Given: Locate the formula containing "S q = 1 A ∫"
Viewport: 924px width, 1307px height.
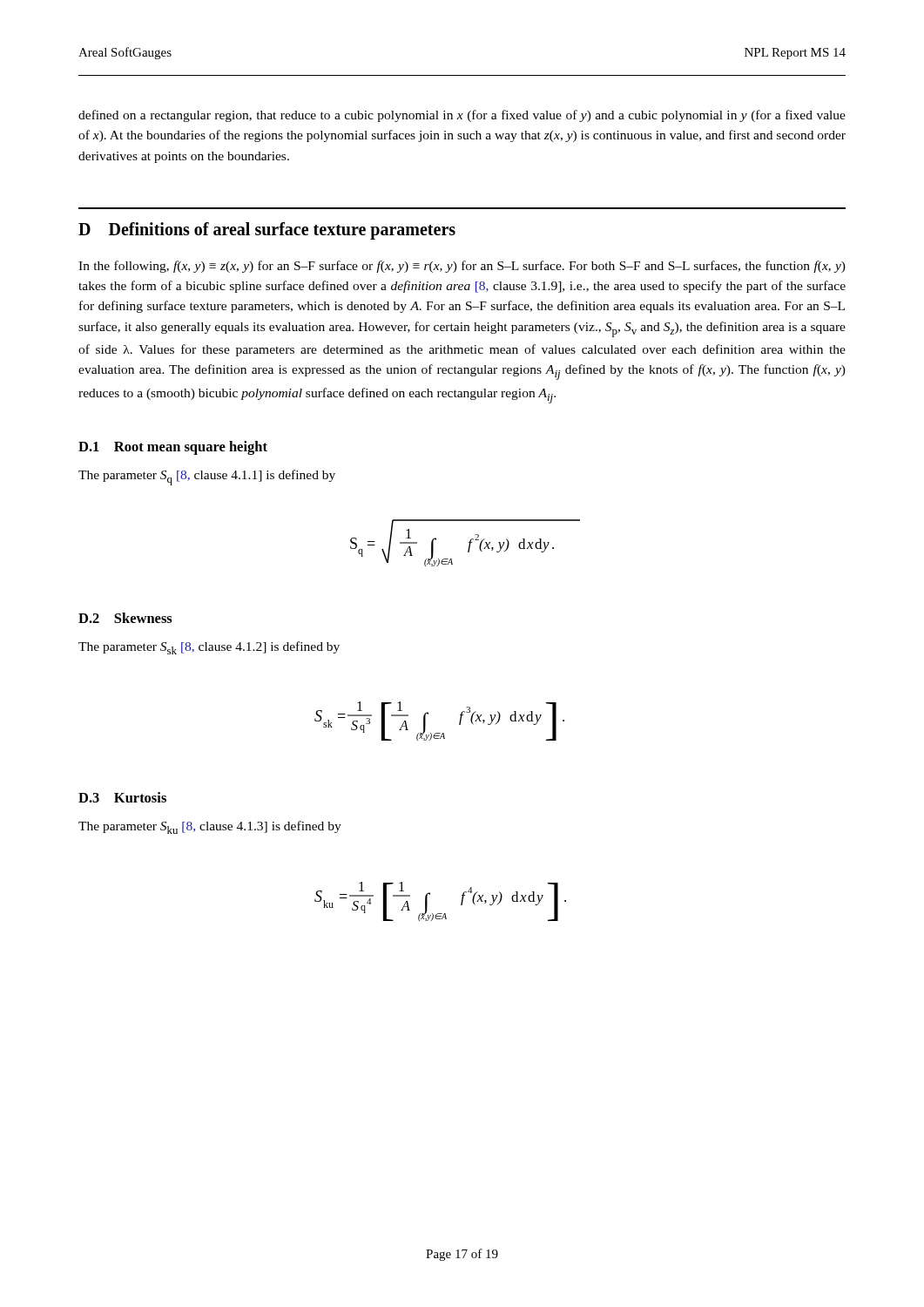Looking at the screenshot, I should pyautogui.click(x=462, y=542).
